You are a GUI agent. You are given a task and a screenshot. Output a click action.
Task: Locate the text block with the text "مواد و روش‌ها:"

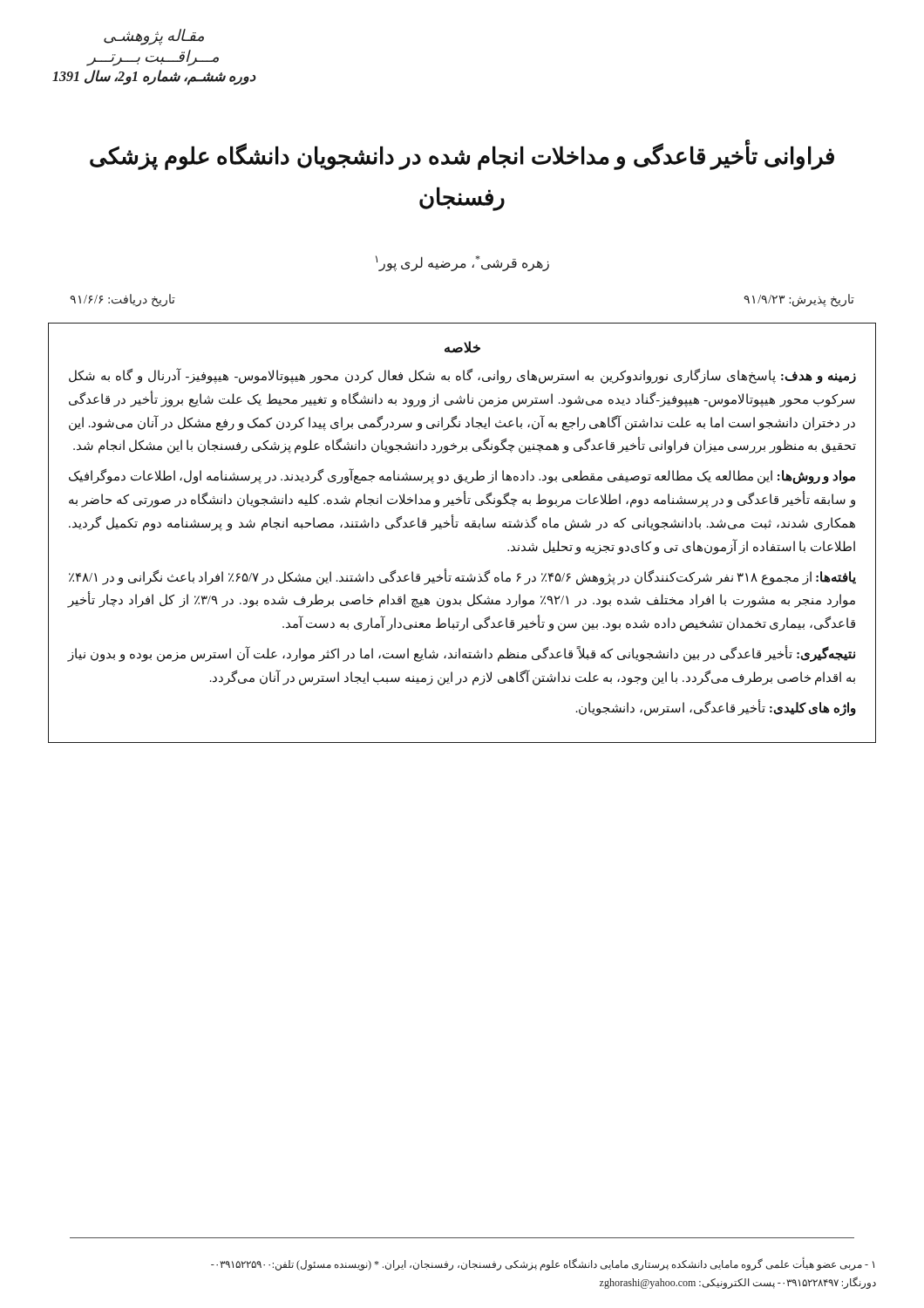(462, 512)
